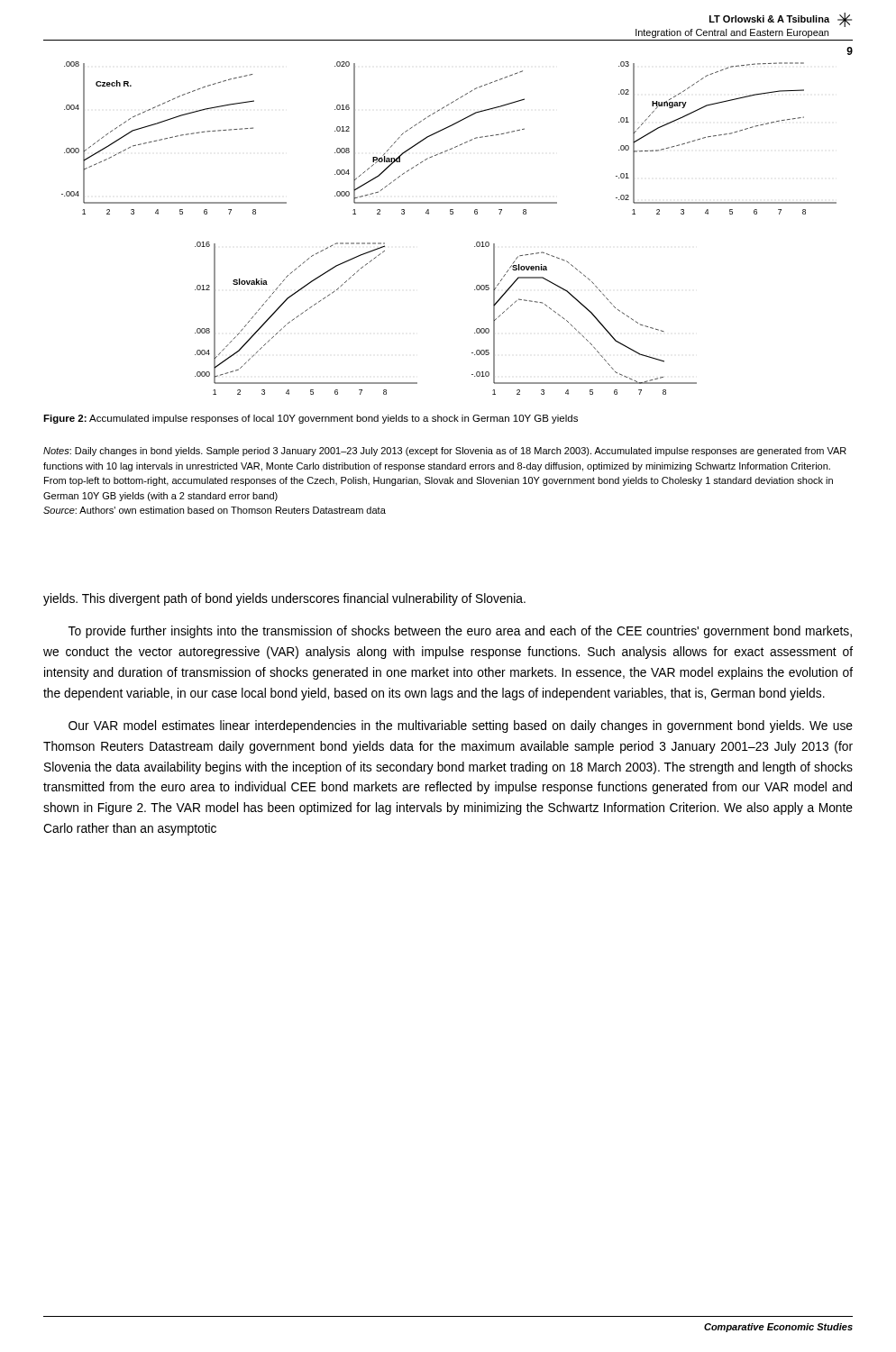Where is the passage that starts "Notes: Daily changes in bond"?

[445, 480]
